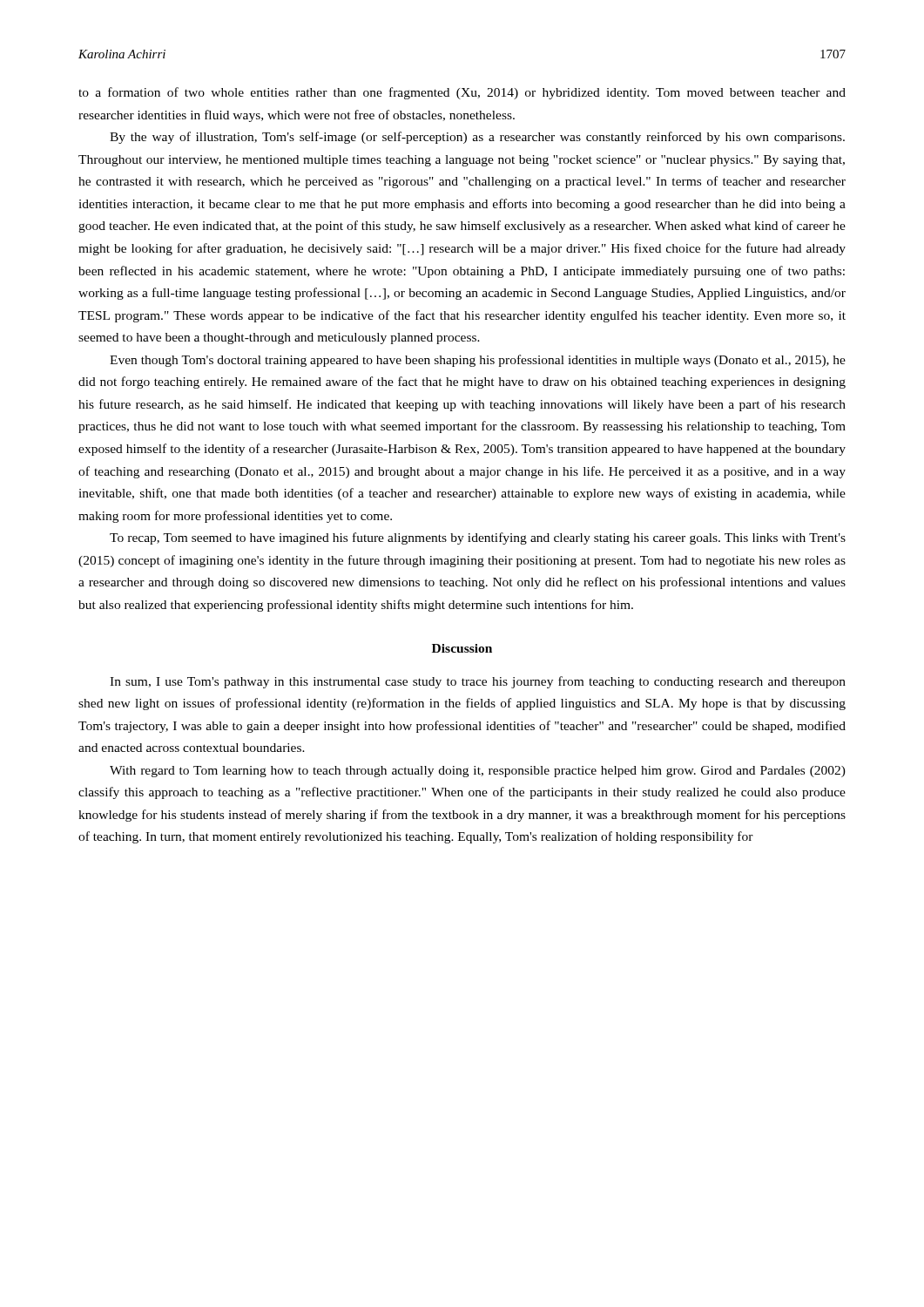Click on the text block that reads "By the way"
This screenshot has height=1307, width=924.
point(462,237)
